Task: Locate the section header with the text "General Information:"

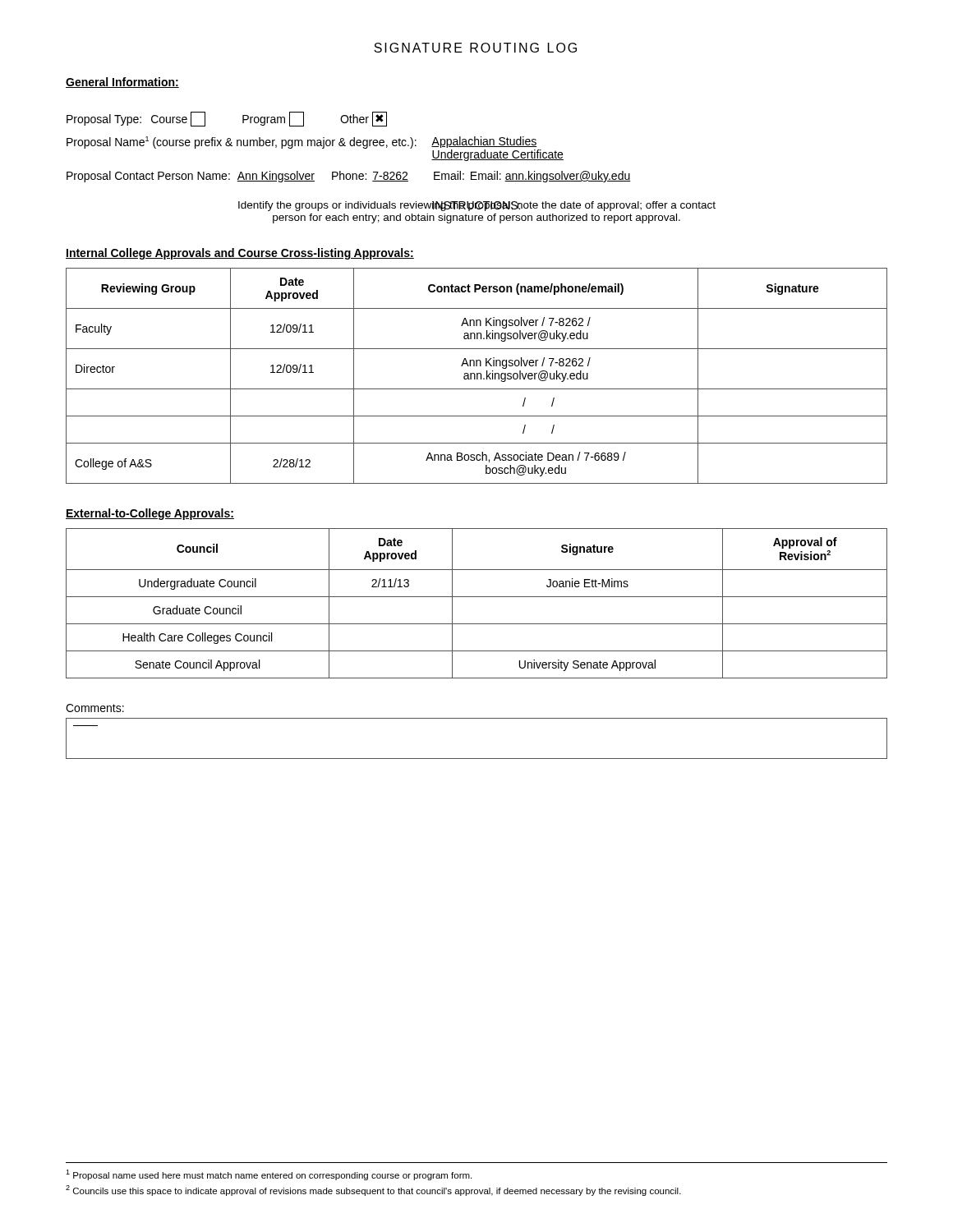Action: point(122,82)
